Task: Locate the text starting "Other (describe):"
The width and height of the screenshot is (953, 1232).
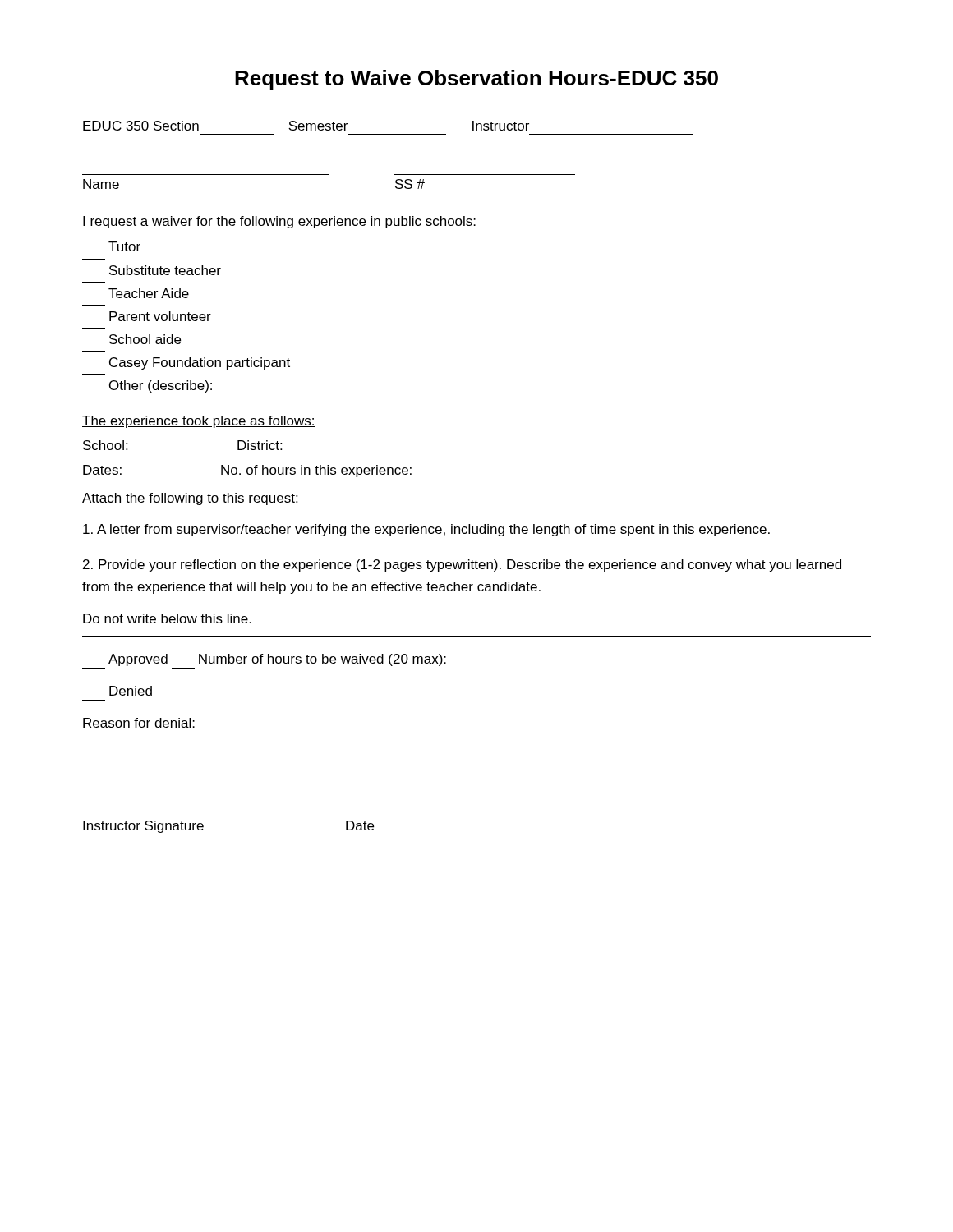Action: click(148, 386)
